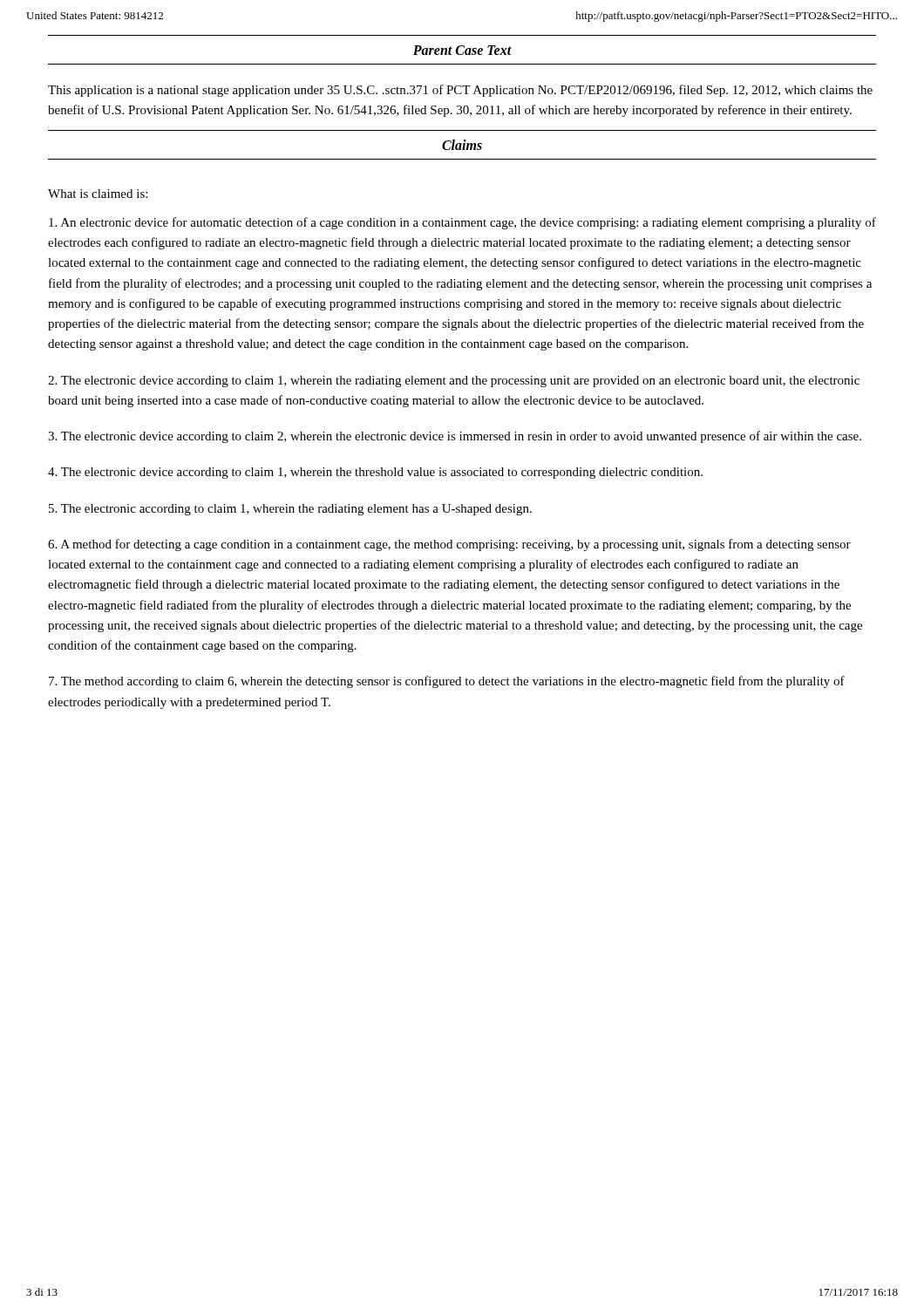Navigate to the passage starting "7. The method according to claim 6,"
The height and width of the screenshot is (1308, 924).
[446, 691]
